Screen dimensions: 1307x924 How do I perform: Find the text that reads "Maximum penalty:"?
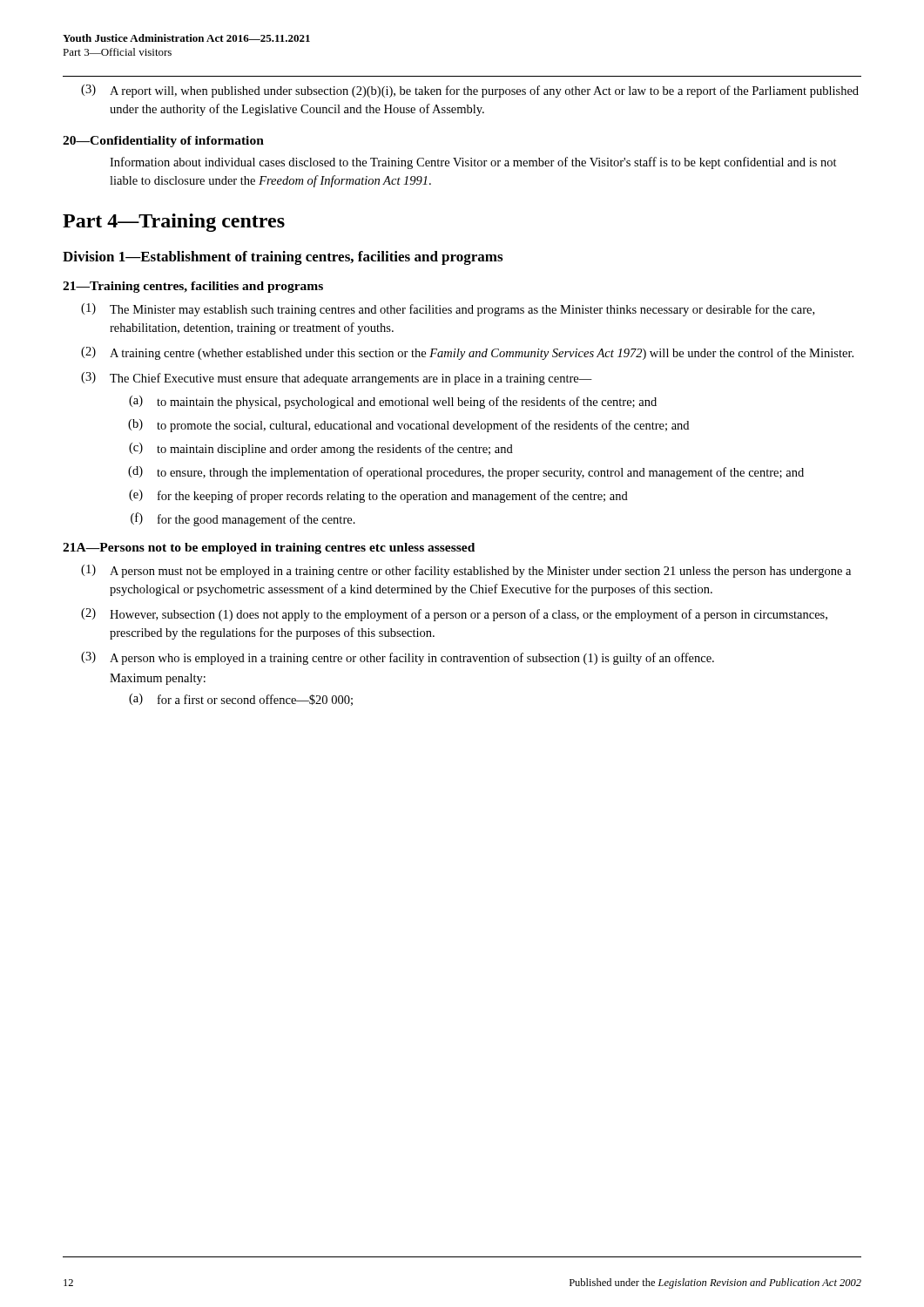158,678
